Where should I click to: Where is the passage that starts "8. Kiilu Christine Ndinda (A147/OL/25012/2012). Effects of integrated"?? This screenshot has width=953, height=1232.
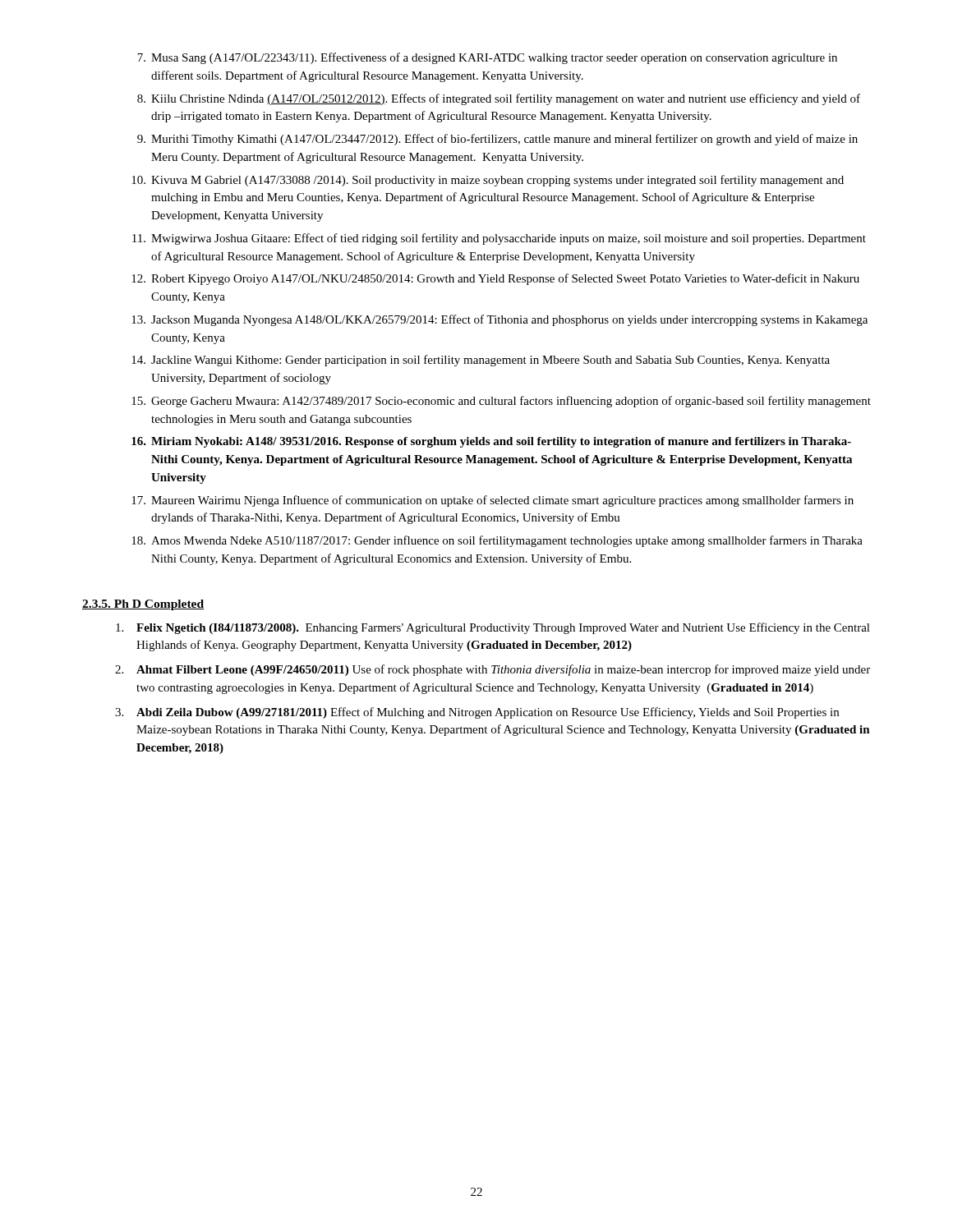[x=493, y=108]
